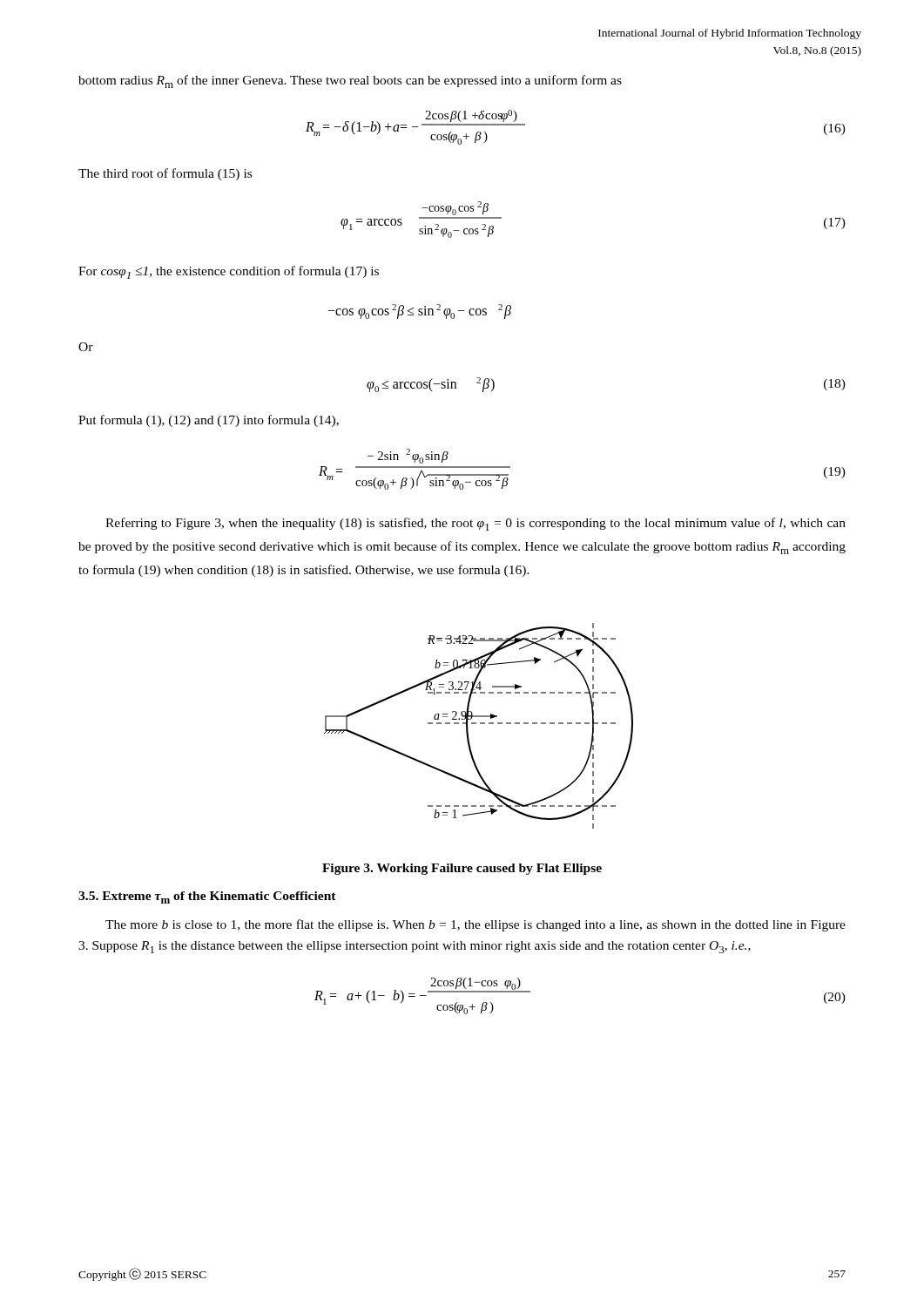Image resolution: width=924 pixels, height=1307 pixels.
Task: Click on the text block that says "bottom radius Rm of the inner Geneva."
Action: 462,81
